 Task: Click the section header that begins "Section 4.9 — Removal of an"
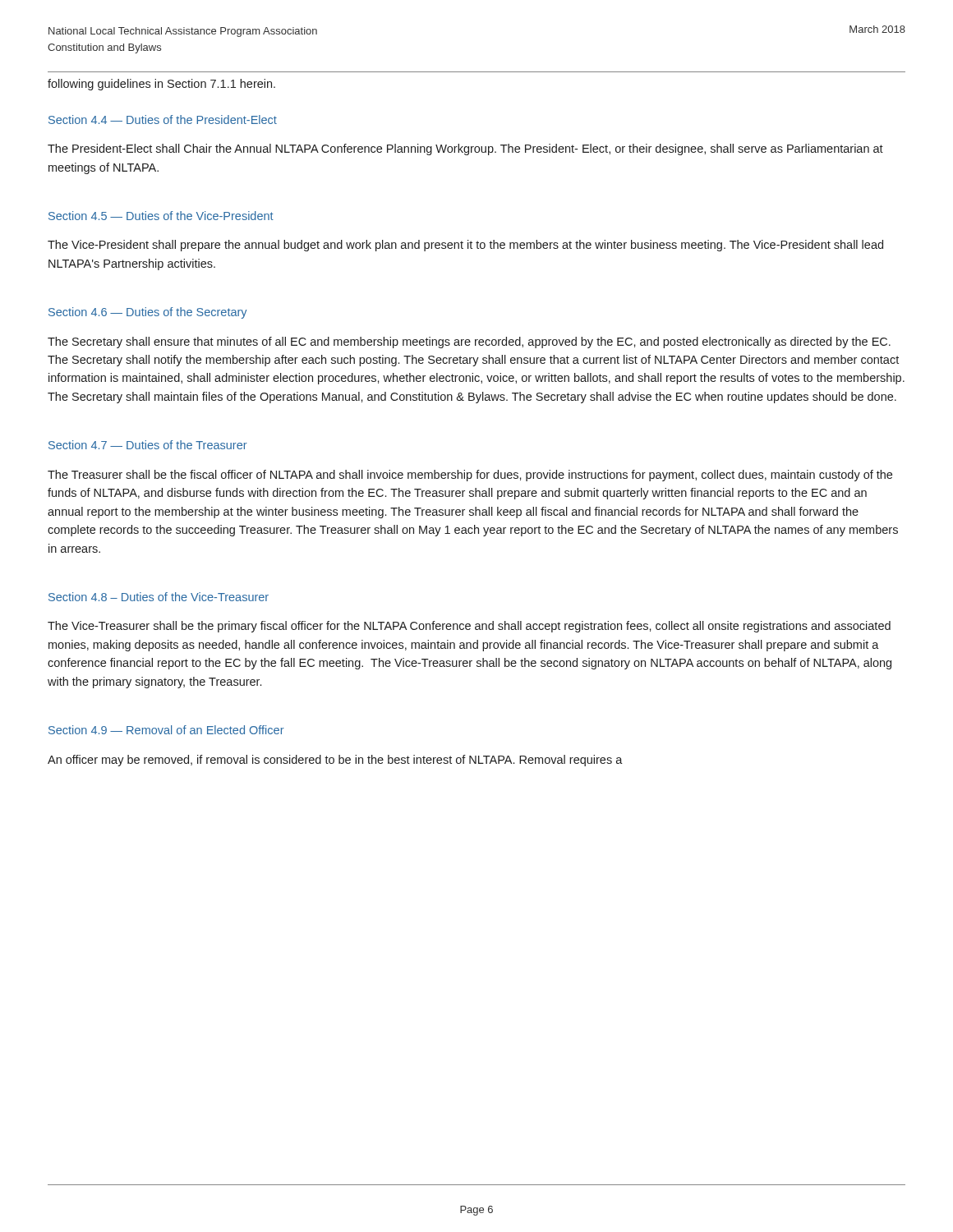click(x=166, y=730)
